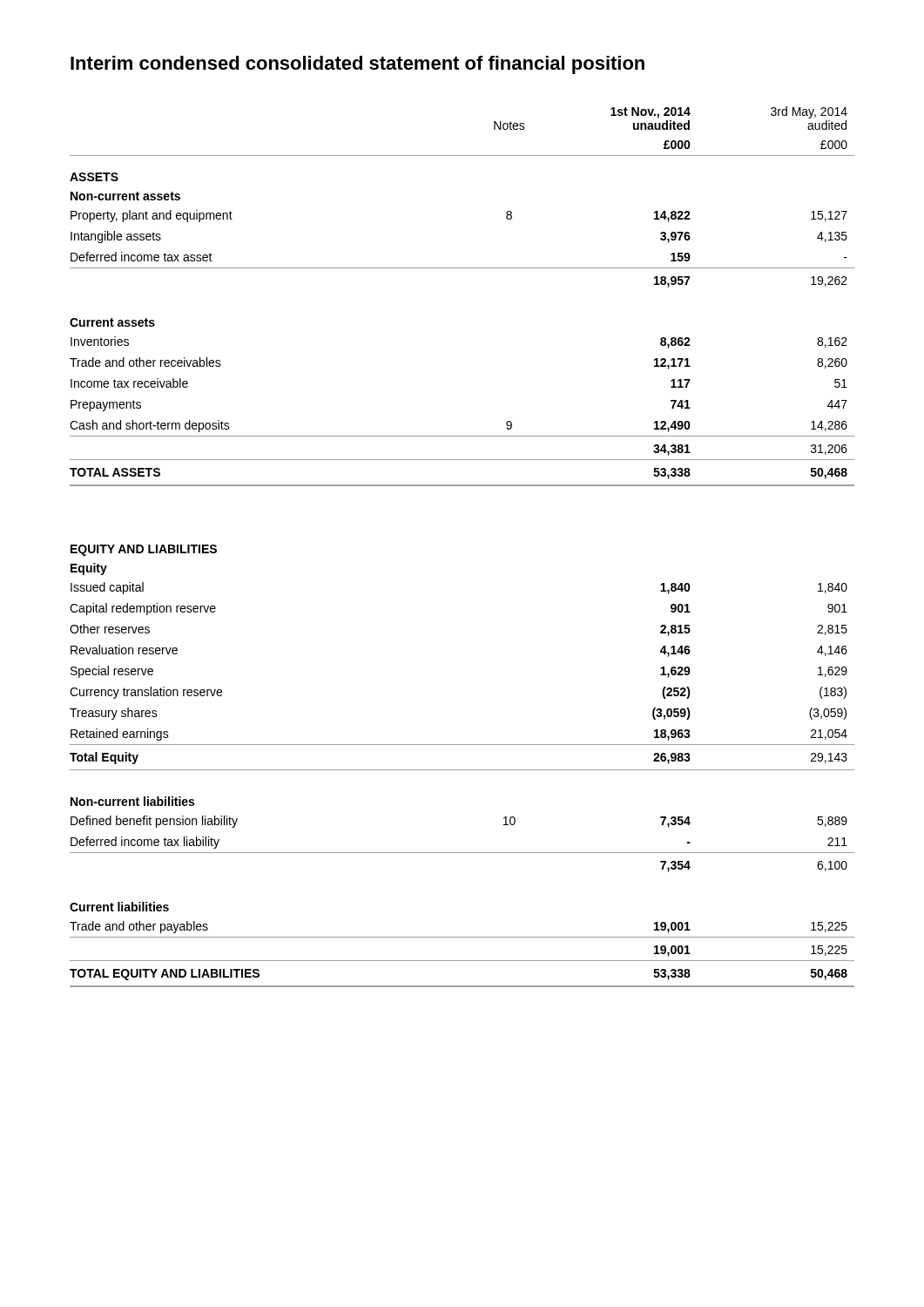Viewport: 924px width, 1307px height.
Task: Find "Interim condensed consolidated statement of financial position" on this page
Action: [x=462, y=64]
